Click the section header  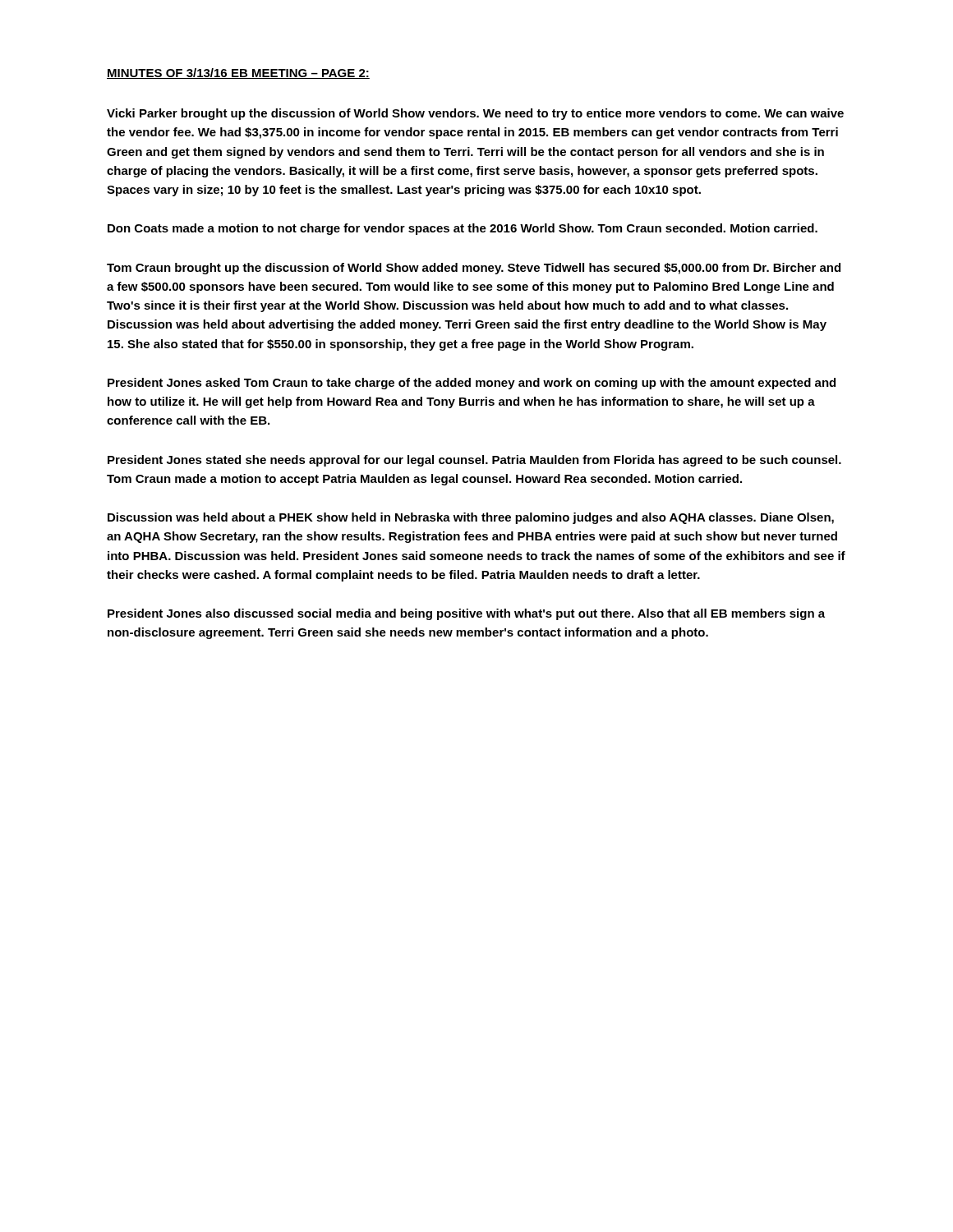pos(238,73)
